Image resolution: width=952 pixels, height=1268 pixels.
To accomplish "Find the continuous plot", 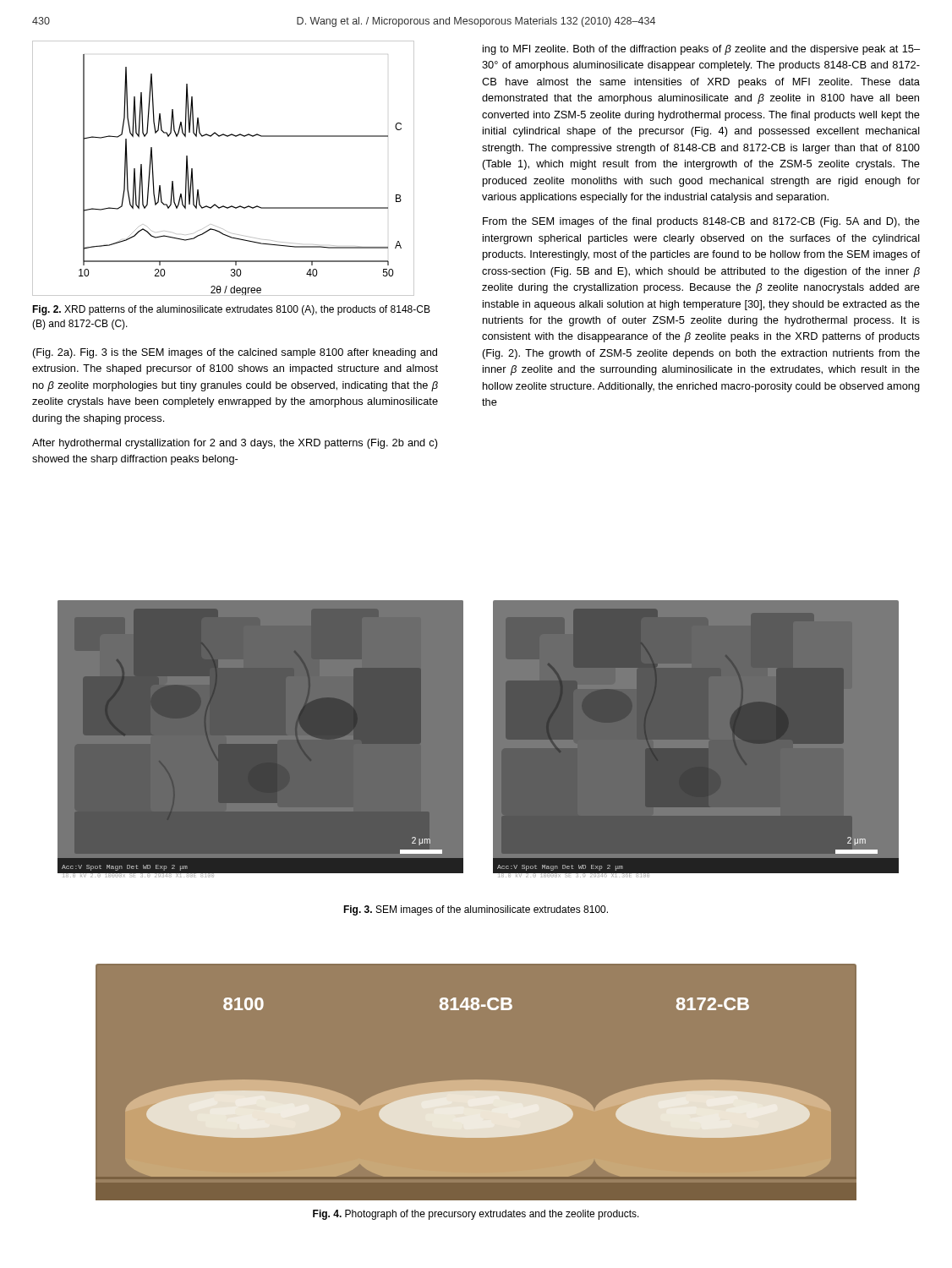I will 223,168.
